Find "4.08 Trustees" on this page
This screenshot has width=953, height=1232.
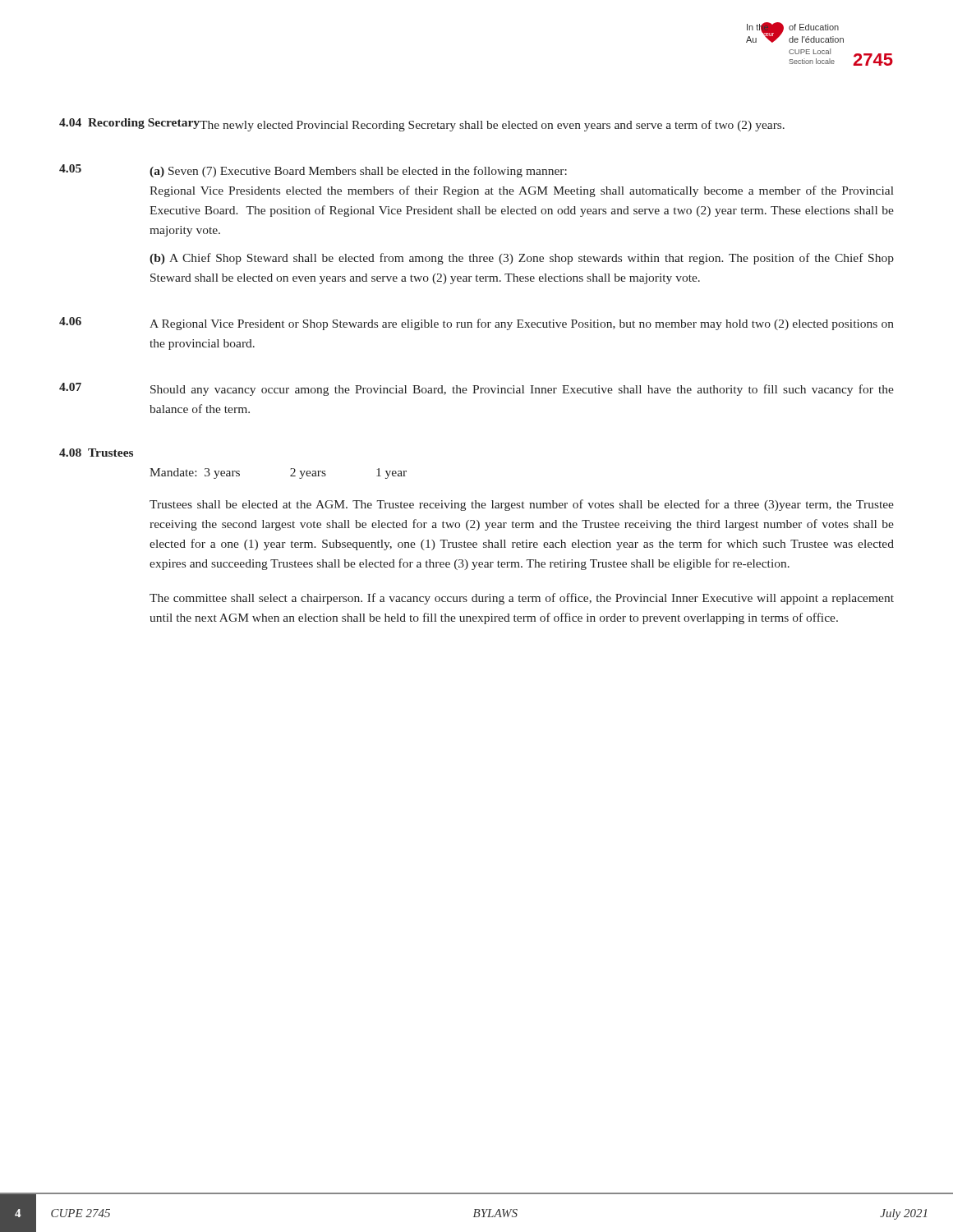coord(96,452)
